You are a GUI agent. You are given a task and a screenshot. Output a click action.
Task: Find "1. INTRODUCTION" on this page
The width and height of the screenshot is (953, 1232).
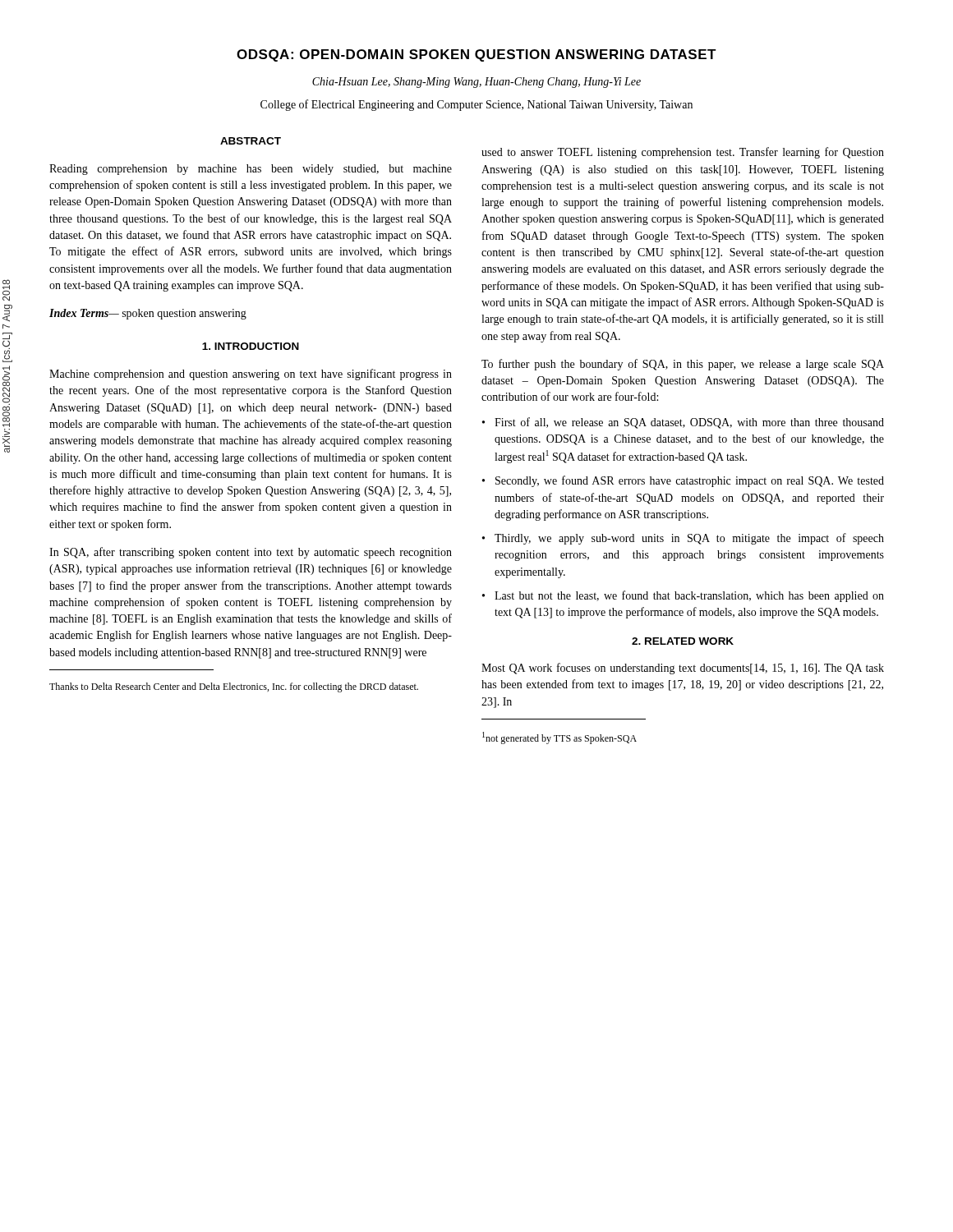[251, 347]
